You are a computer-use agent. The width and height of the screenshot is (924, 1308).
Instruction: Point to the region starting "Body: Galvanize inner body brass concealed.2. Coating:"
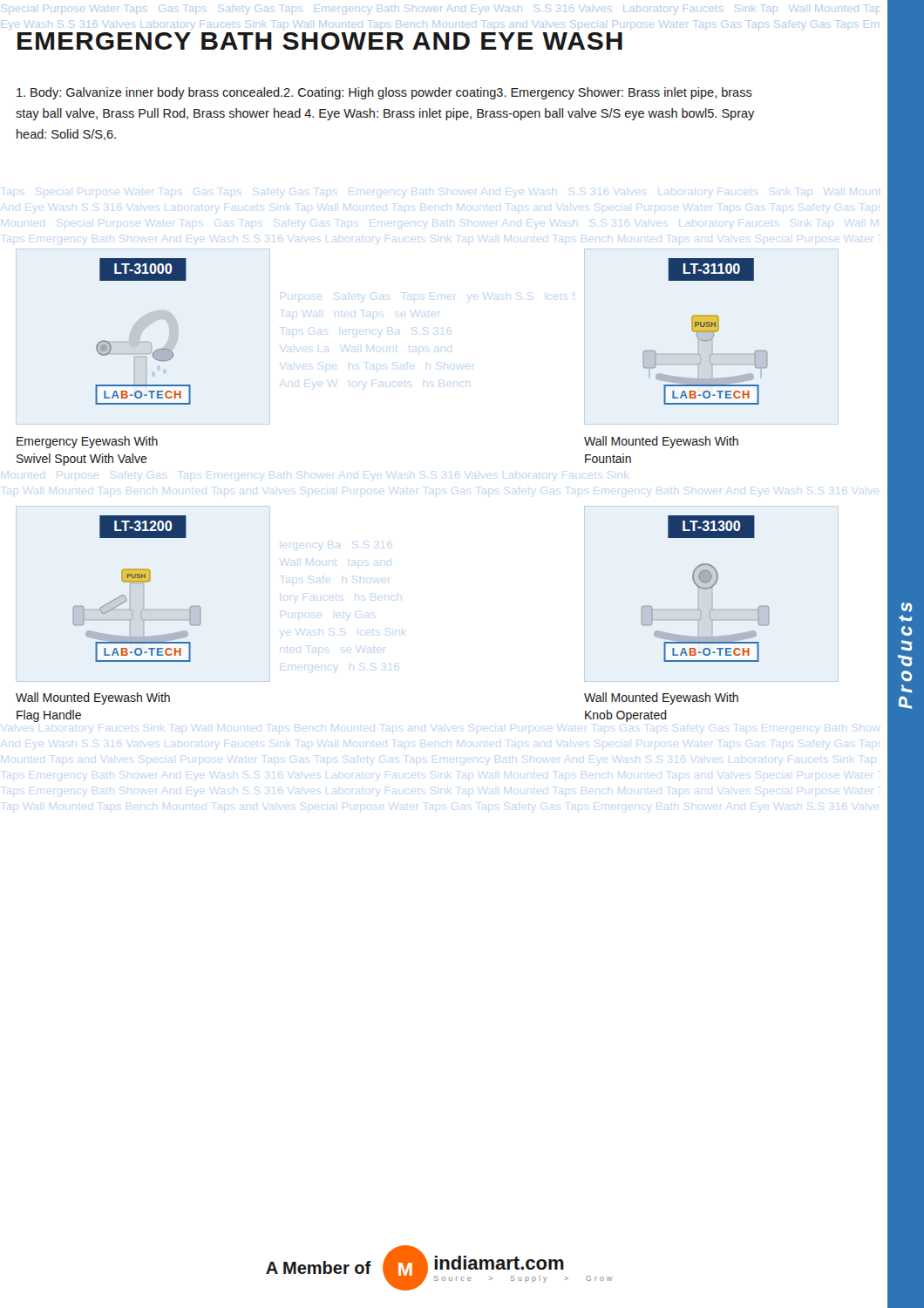(385, 113)
